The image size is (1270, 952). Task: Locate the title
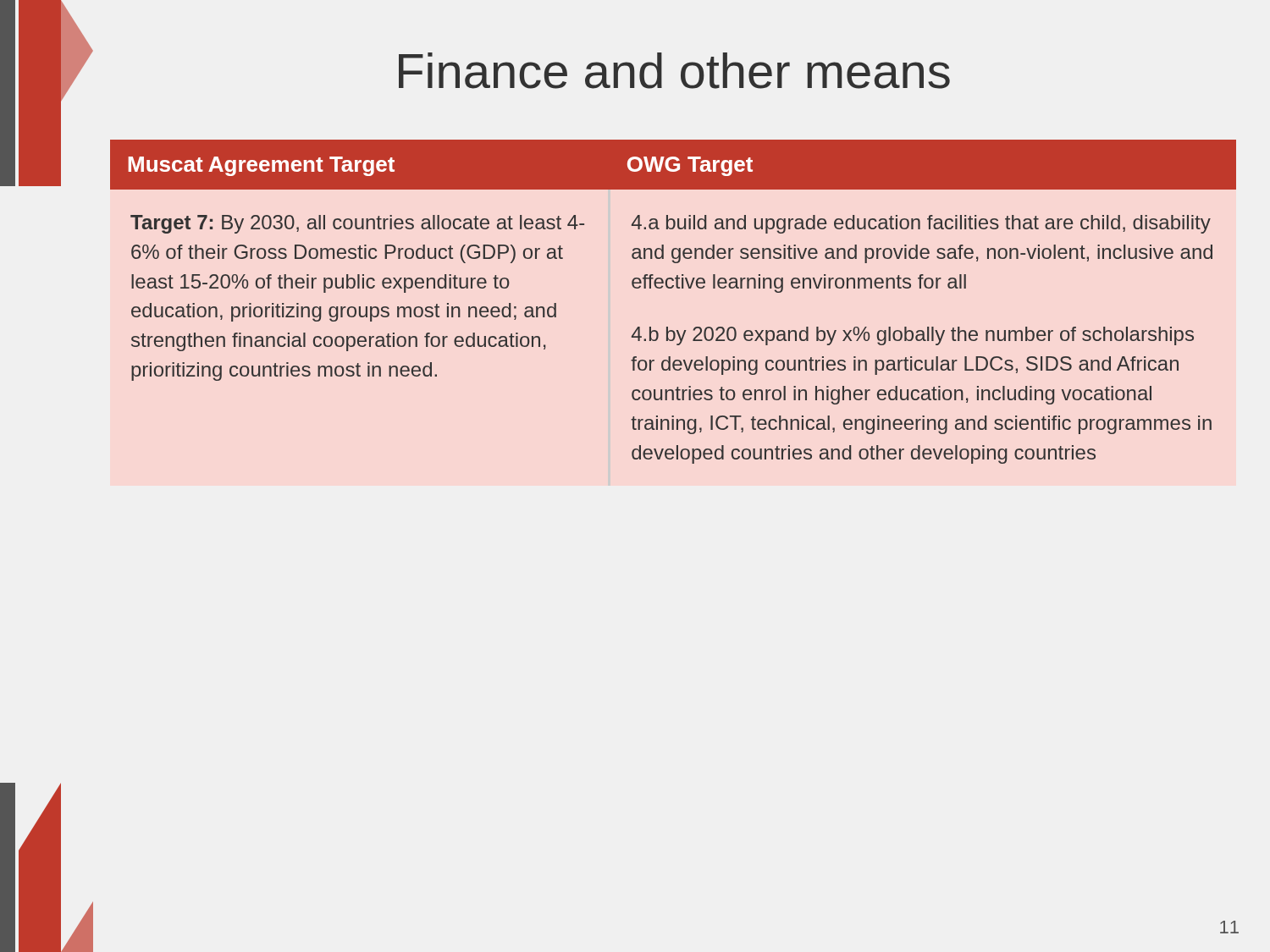(673, 70)
